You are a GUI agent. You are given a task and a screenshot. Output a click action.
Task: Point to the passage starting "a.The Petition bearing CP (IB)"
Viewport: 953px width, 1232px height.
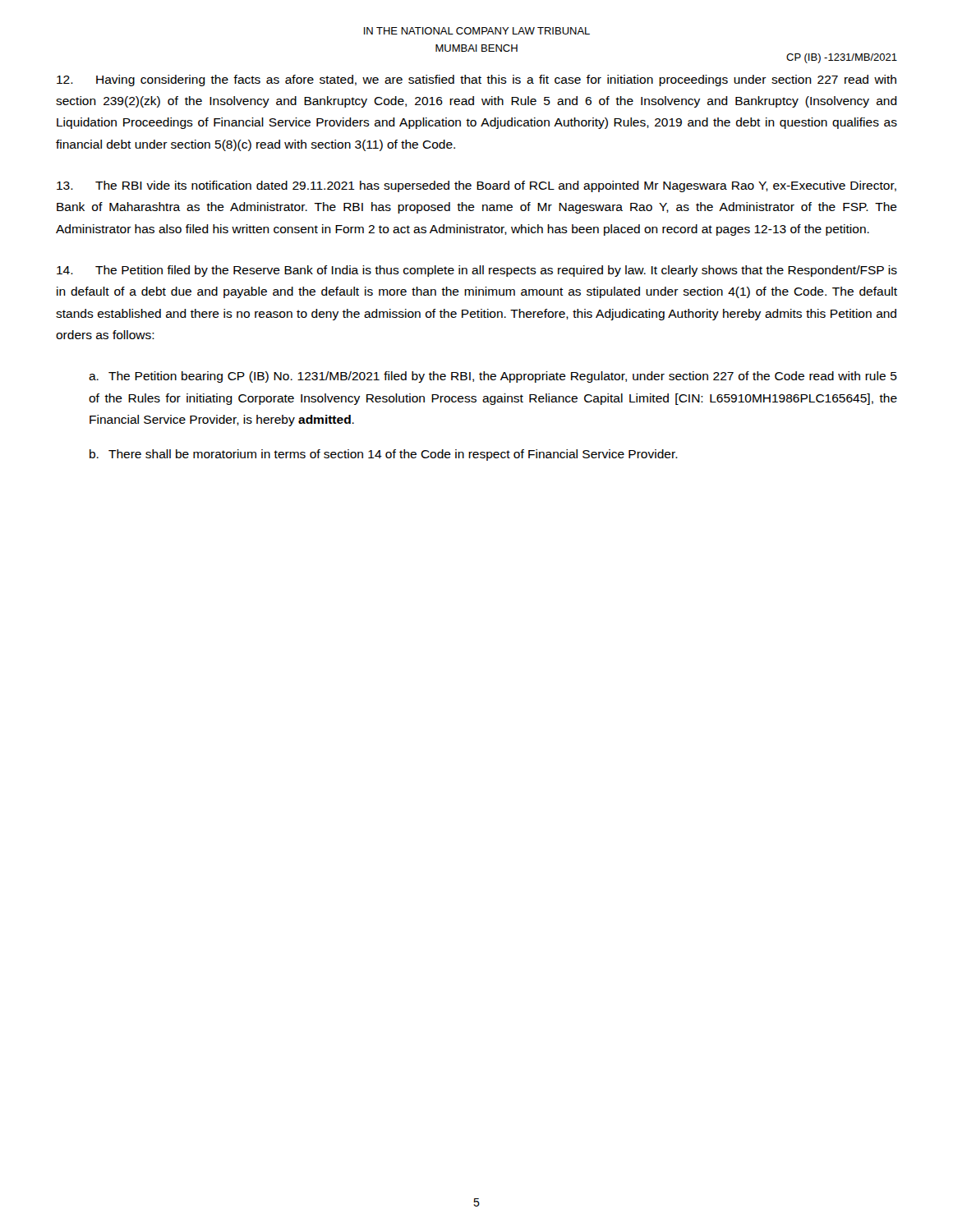(493, 396)
